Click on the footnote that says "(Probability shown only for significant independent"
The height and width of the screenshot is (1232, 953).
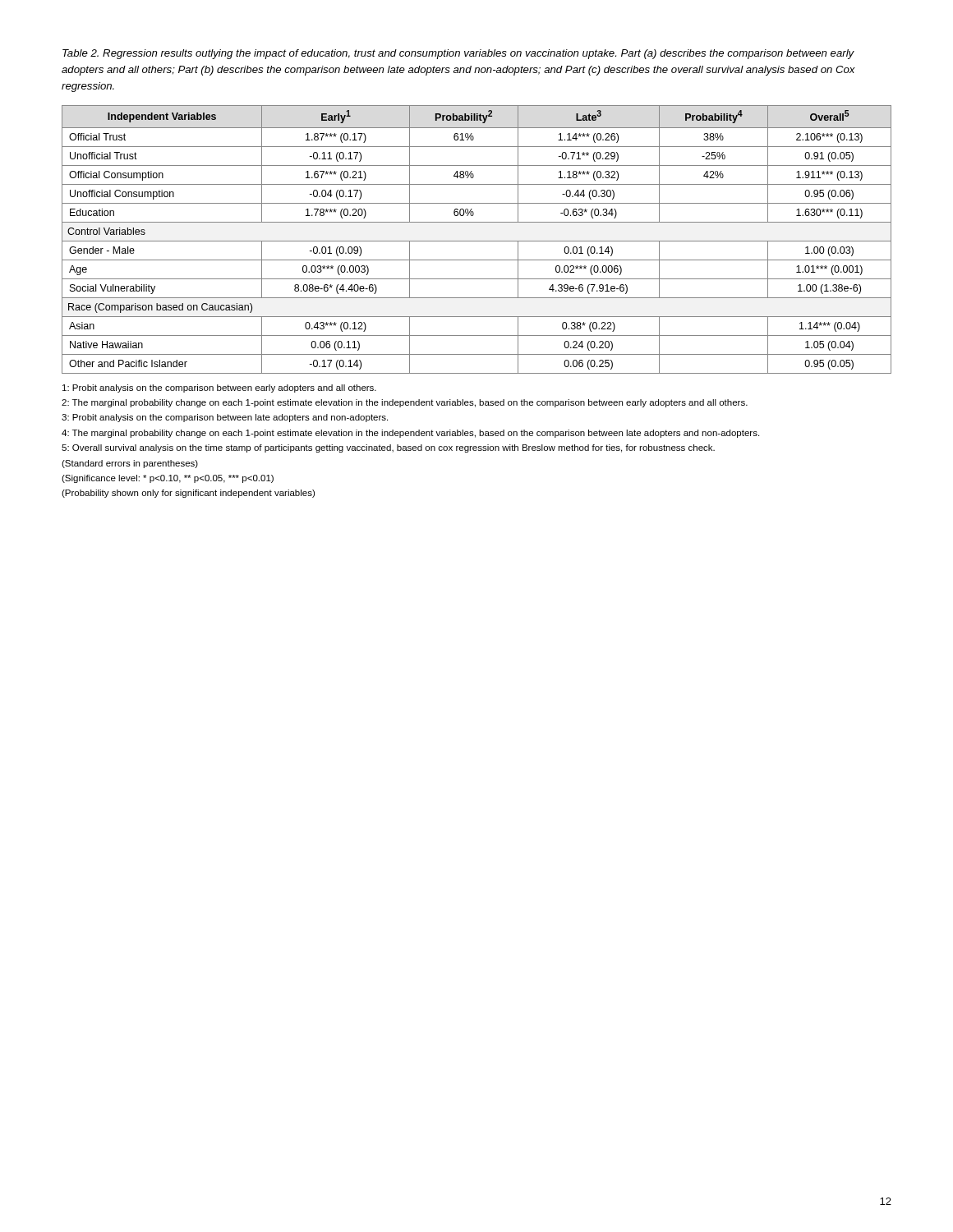click(188, 493)
